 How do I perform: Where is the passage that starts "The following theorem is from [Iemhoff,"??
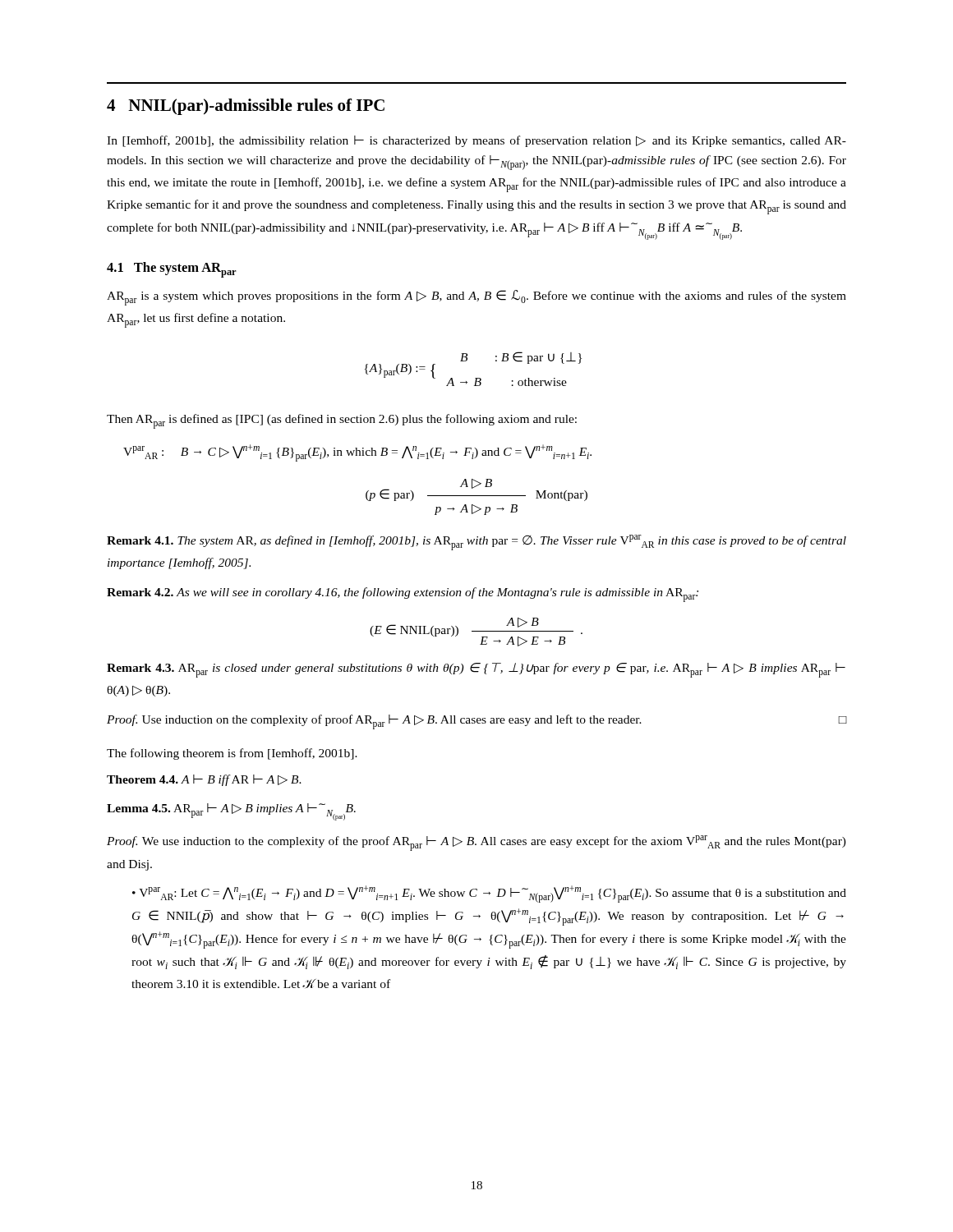232,754
